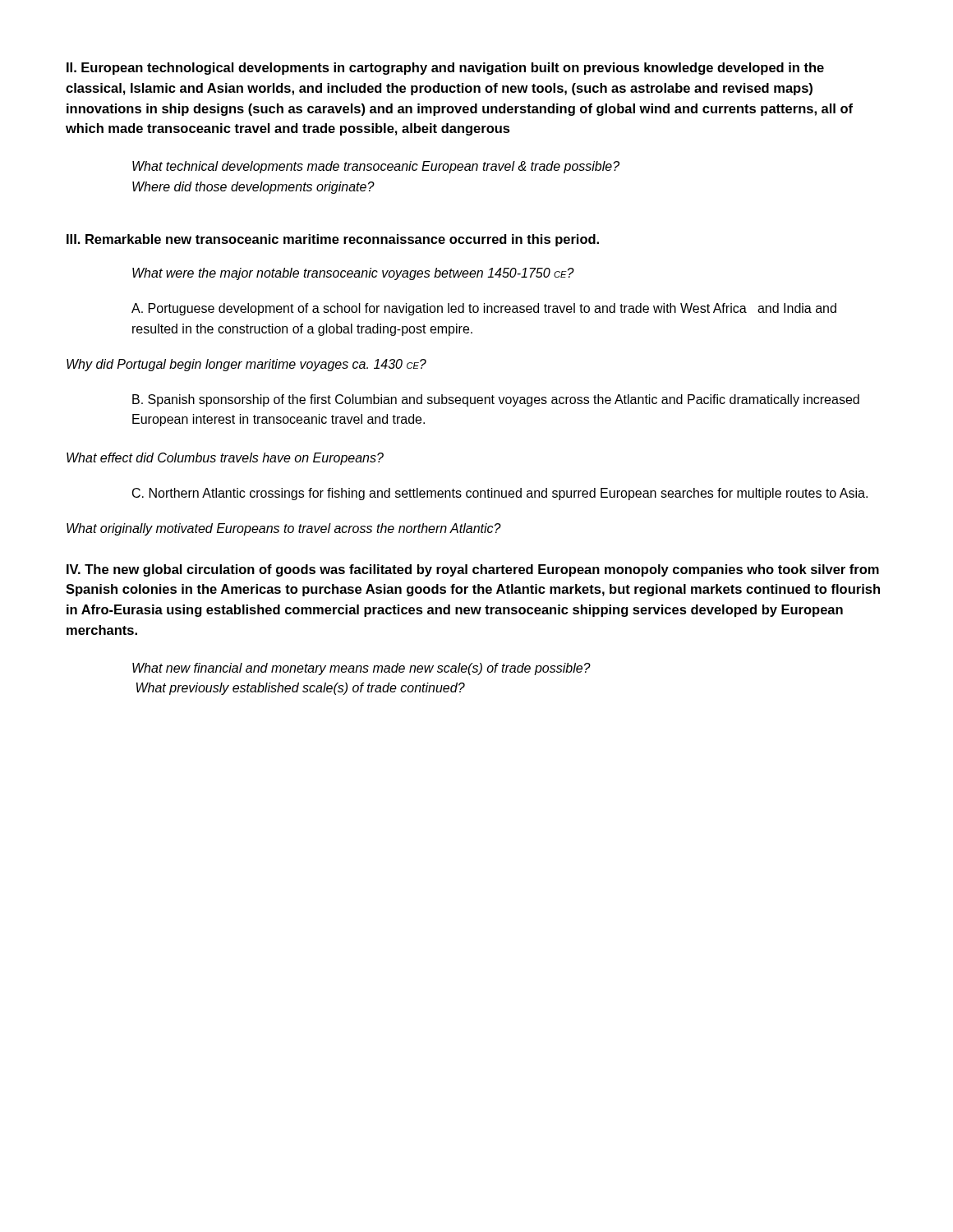Find the block on this page that starts "What originally motivated Europeans to travel"
Image resolution: width=953 pixels, height=1232 pixels.
(283, 528)
